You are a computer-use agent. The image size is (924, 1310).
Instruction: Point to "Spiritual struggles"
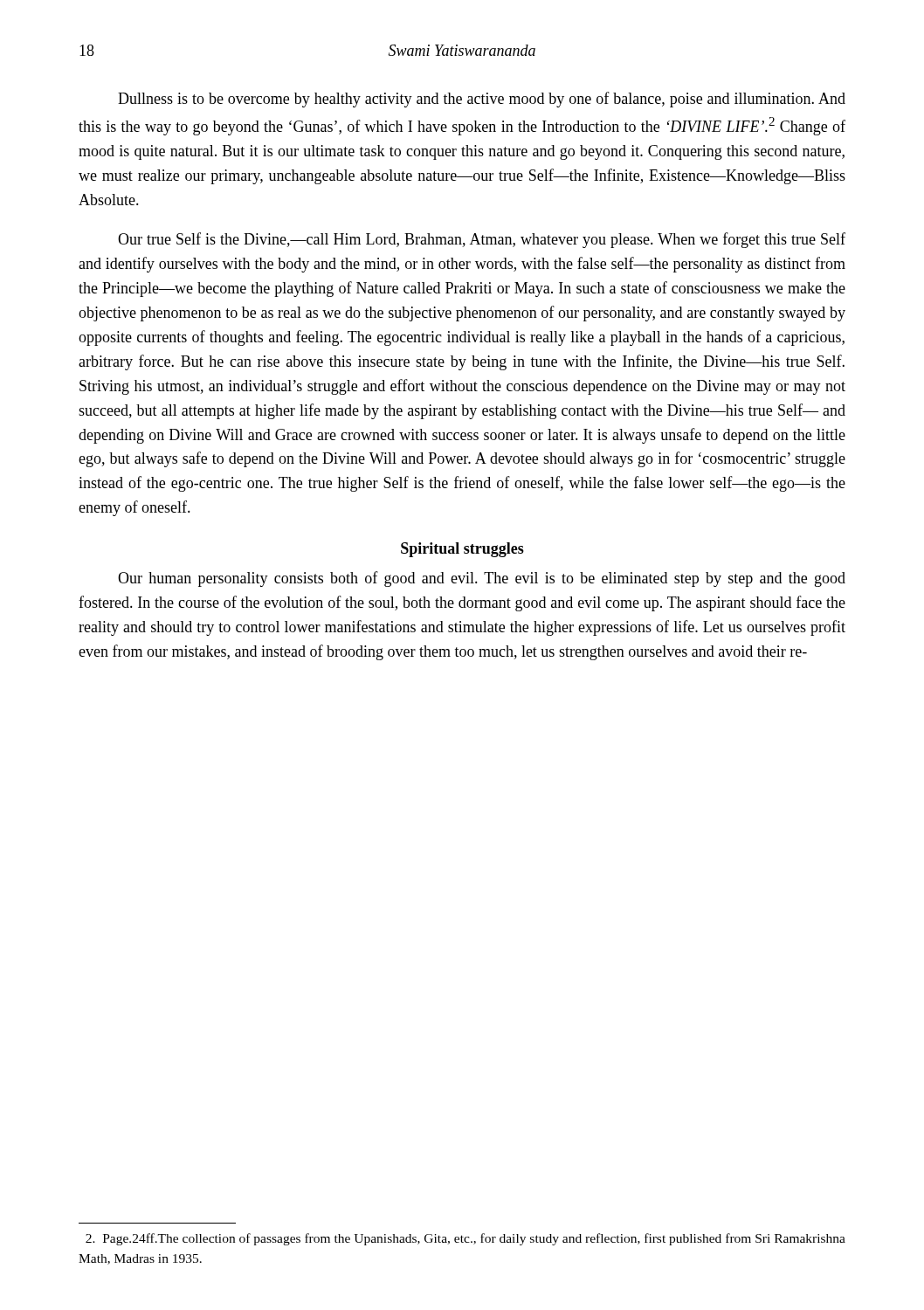462,549
